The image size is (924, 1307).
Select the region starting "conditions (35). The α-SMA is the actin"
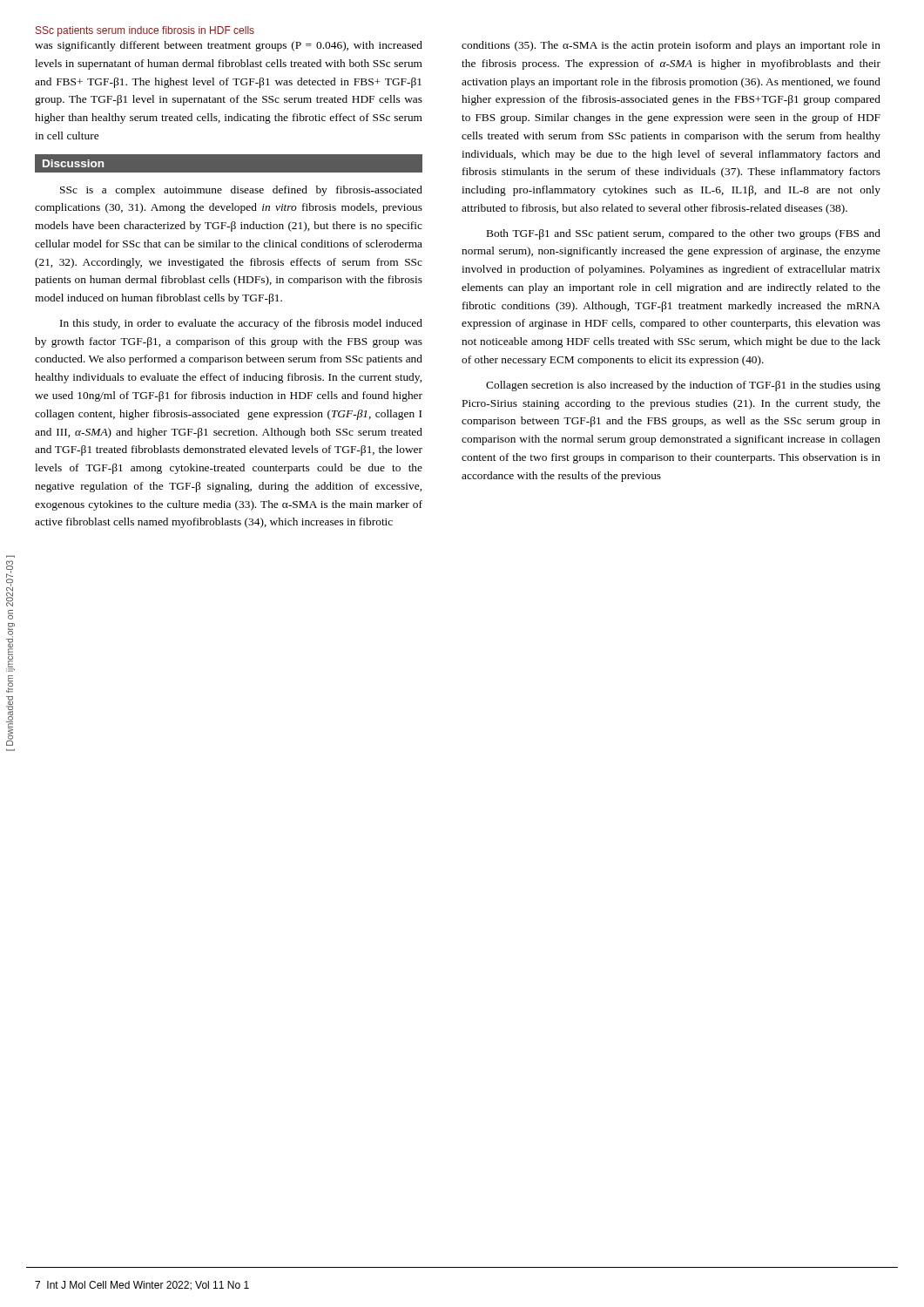tap(671, 127)
